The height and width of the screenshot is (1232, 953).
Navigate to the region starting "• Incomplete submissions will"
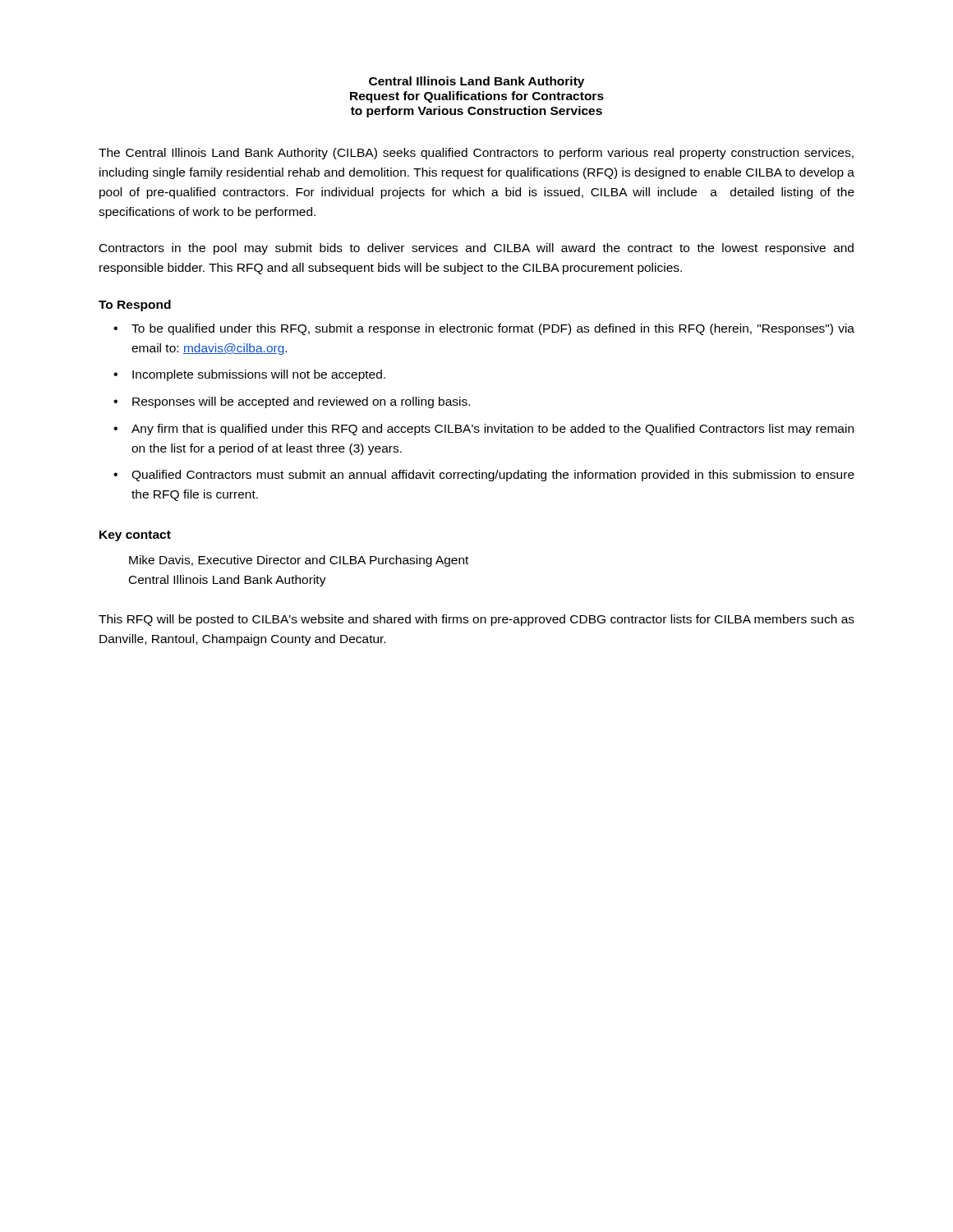249,375
